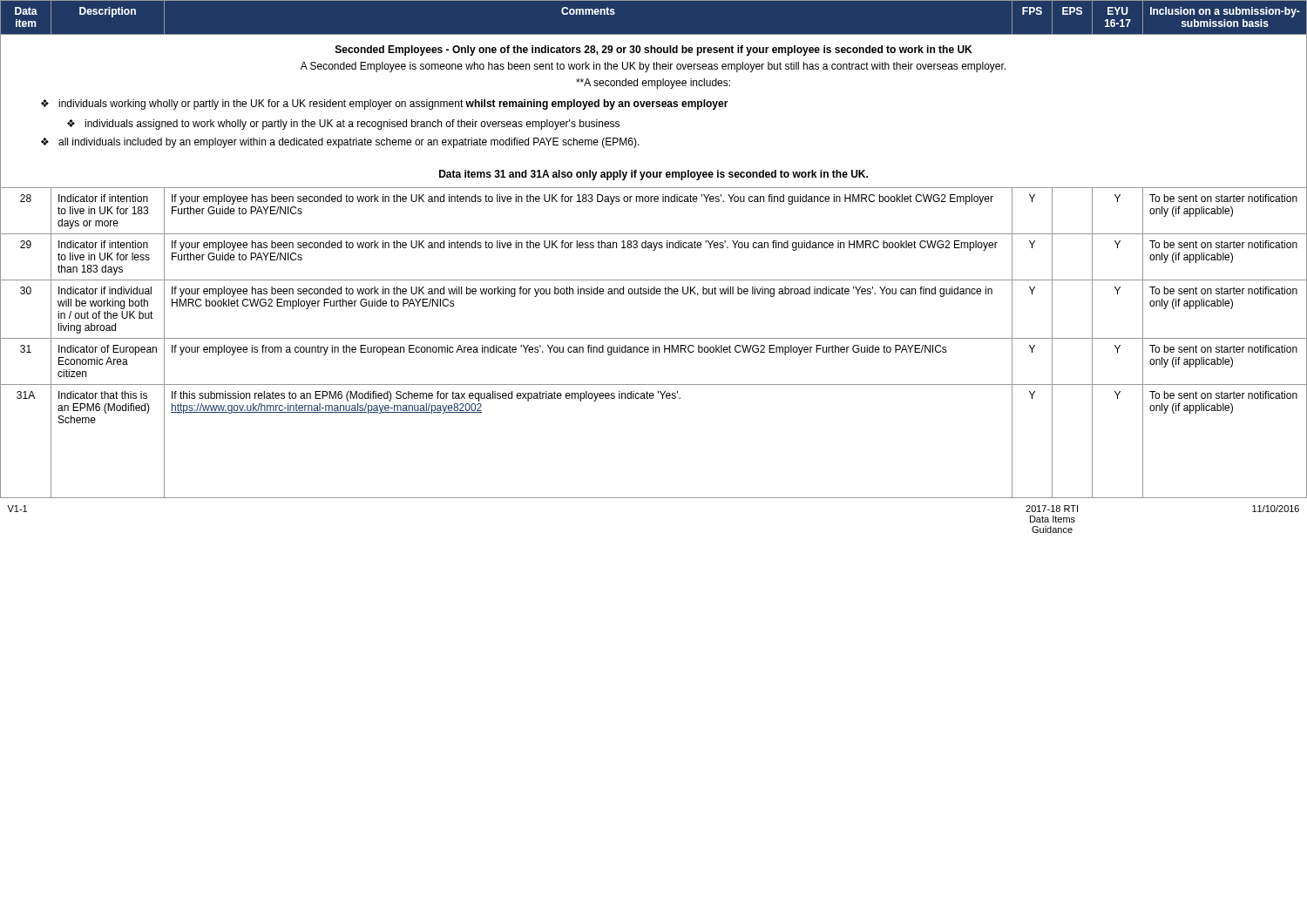Locate the list item that says "❖ all individuals included"

(340, 142)
